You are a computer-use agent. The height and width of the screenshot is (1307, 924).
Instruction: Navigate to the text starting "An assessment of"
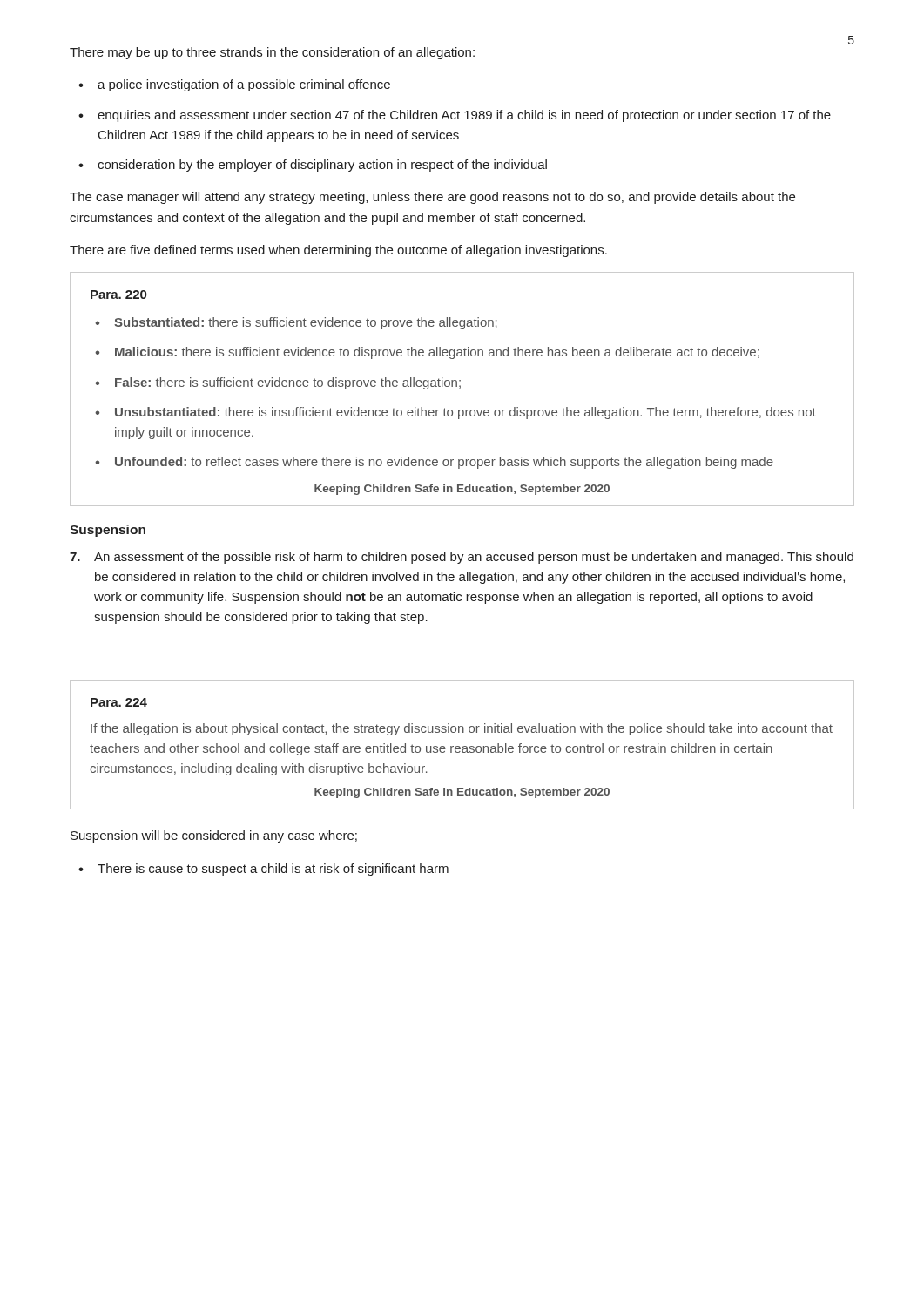(x=462, y=586)
